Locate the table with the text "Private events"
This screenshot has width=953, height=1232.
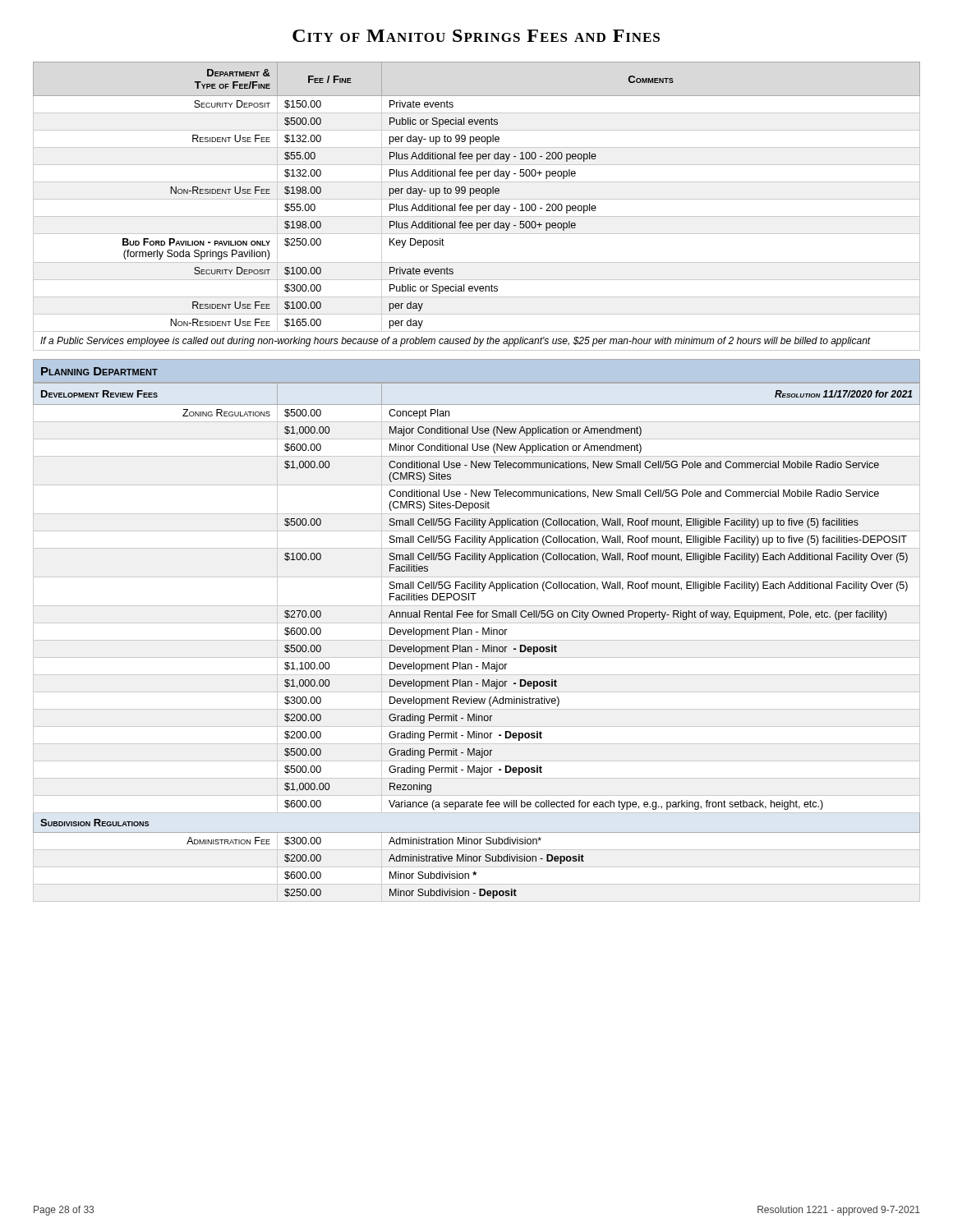tap(476, 206)
